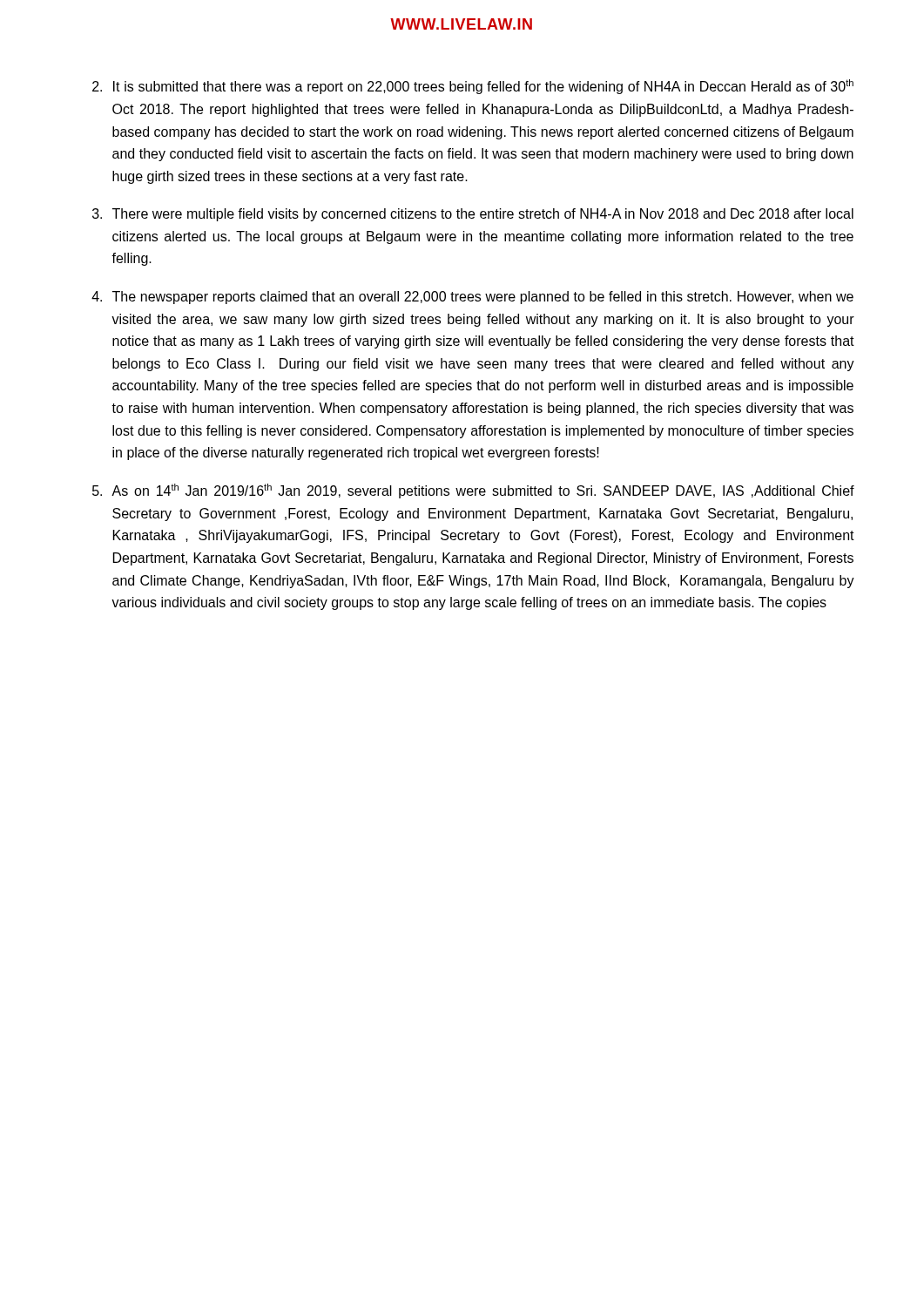Viewport: 924px width, 1307px height.
Task: Point to the element starting "5. As on 14th Jan 2019/16th"
Action: [x=462, y=547]
